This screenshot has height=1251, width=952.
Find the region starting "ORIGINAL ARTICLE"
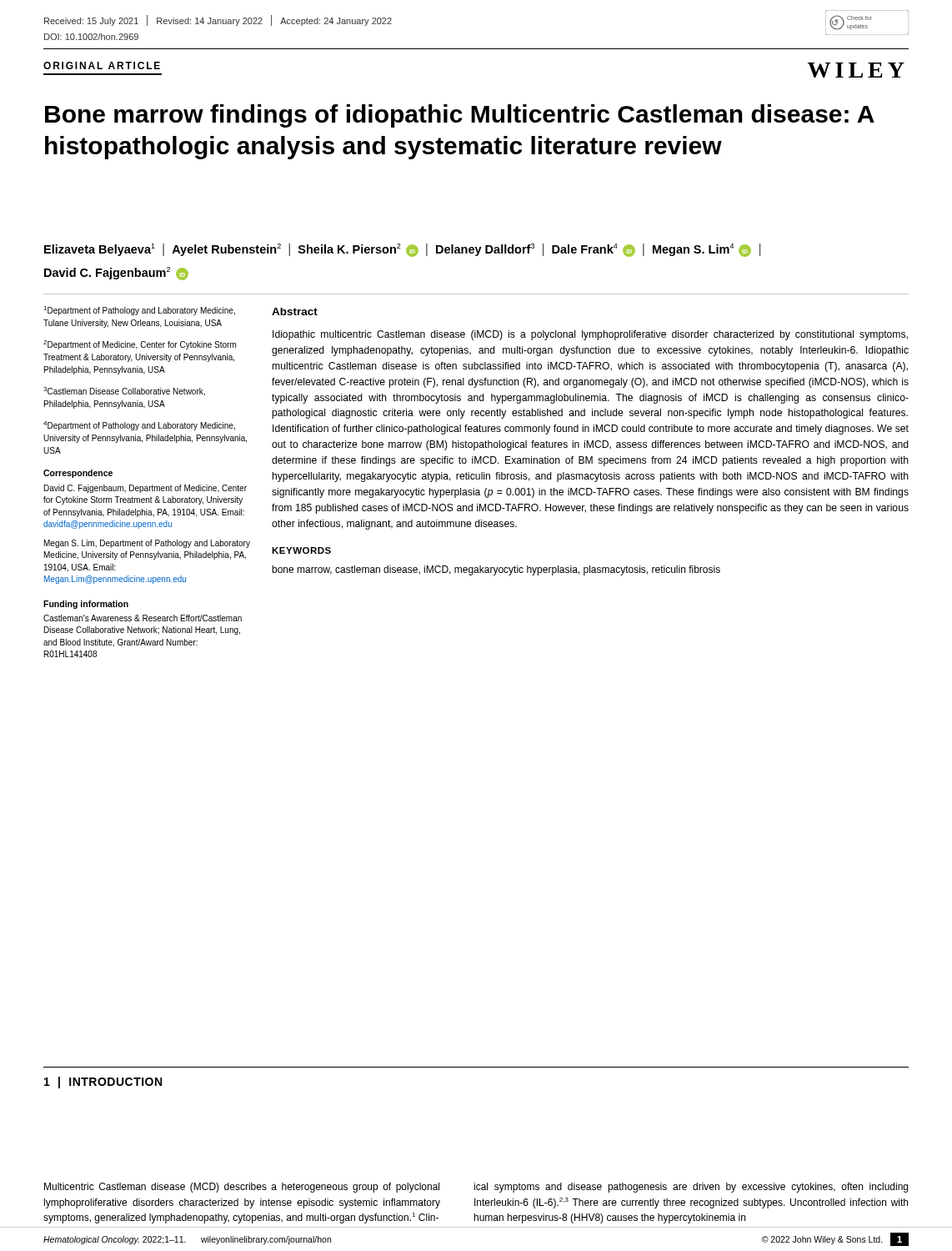point(103,66)
